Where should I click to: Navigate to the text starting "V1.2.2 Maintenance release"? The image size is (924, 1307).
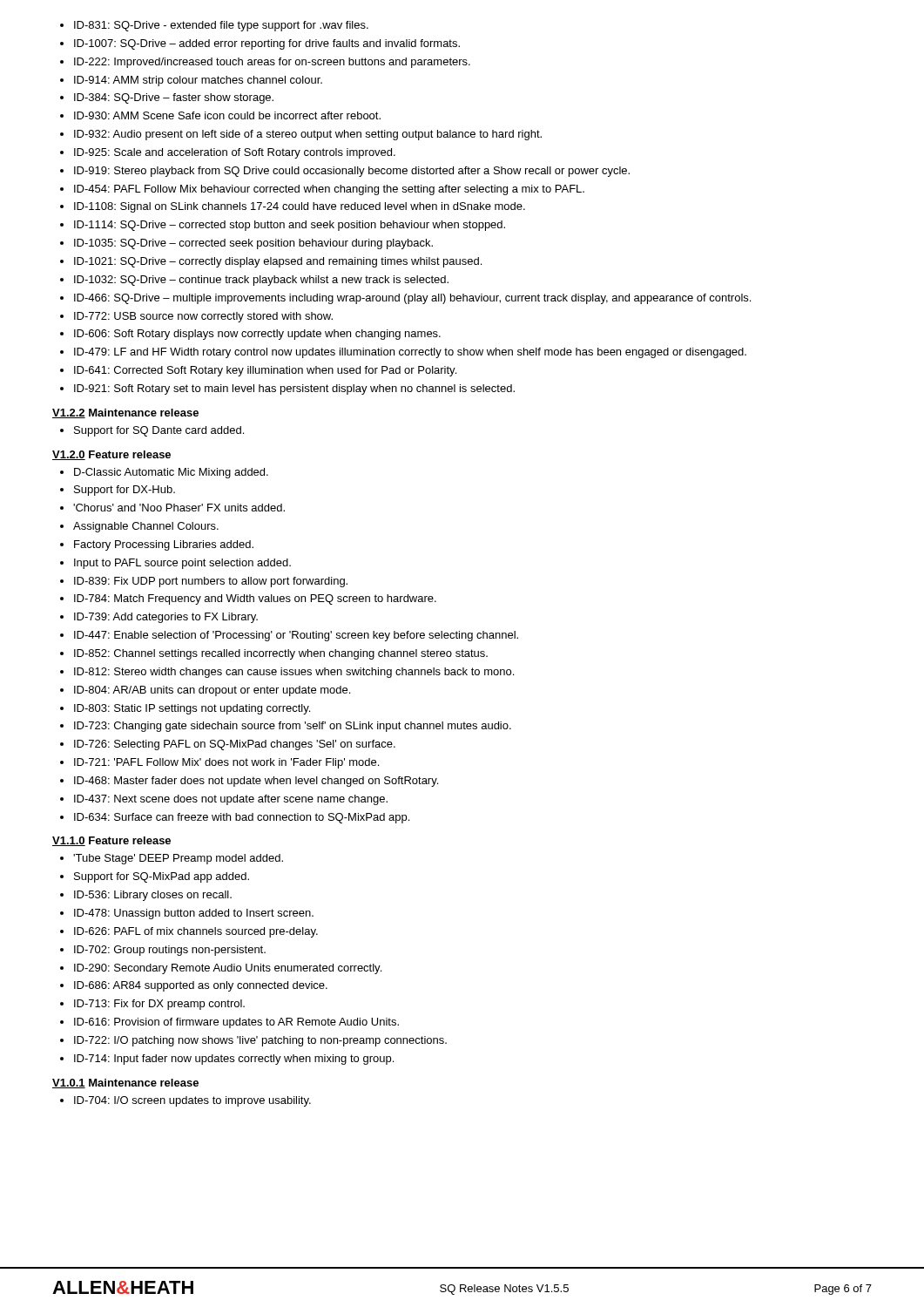click(x=126, y=412)
